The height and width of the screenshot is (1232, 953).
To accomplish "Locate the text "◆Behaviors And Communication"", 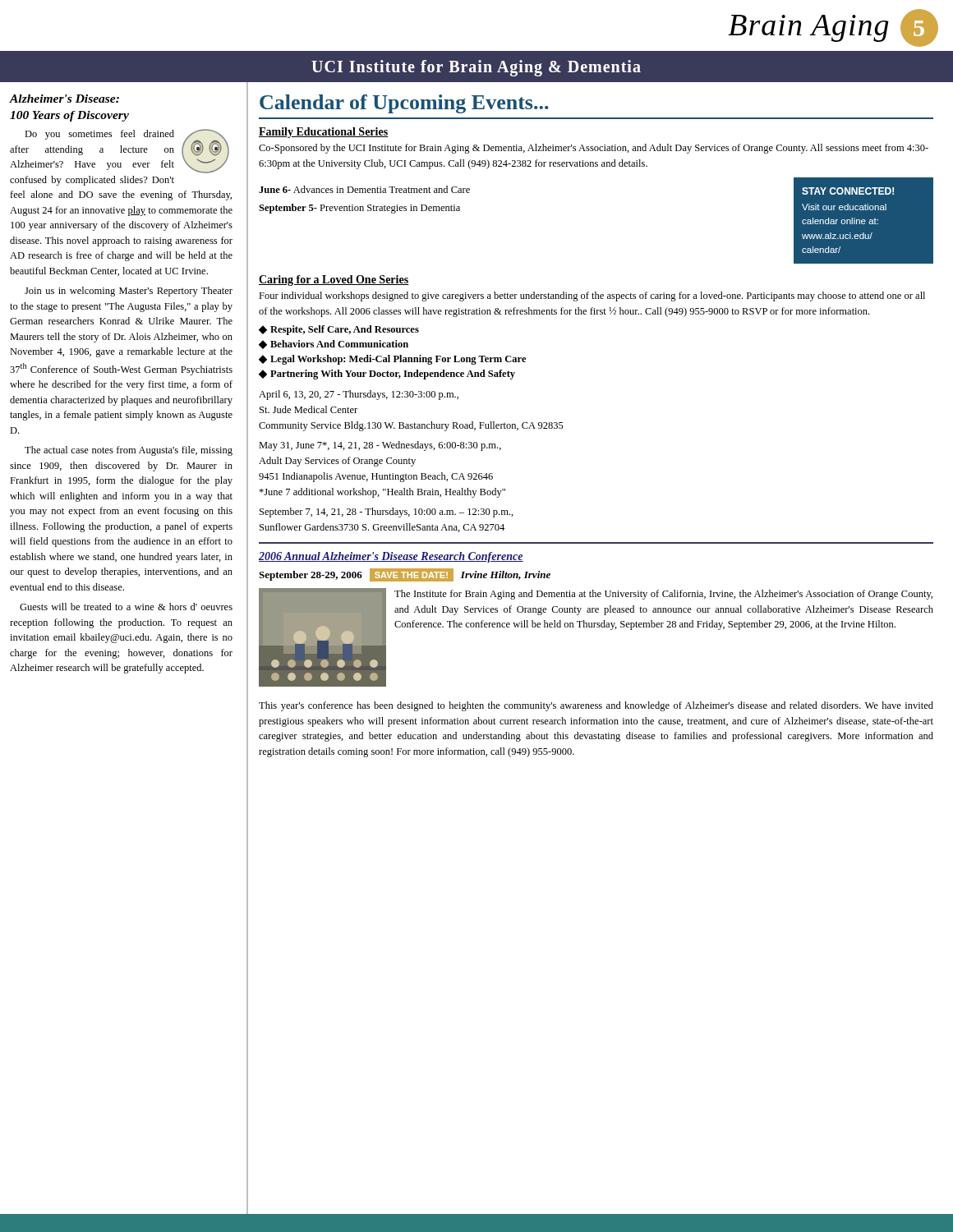I will click(x=334, y=344).
